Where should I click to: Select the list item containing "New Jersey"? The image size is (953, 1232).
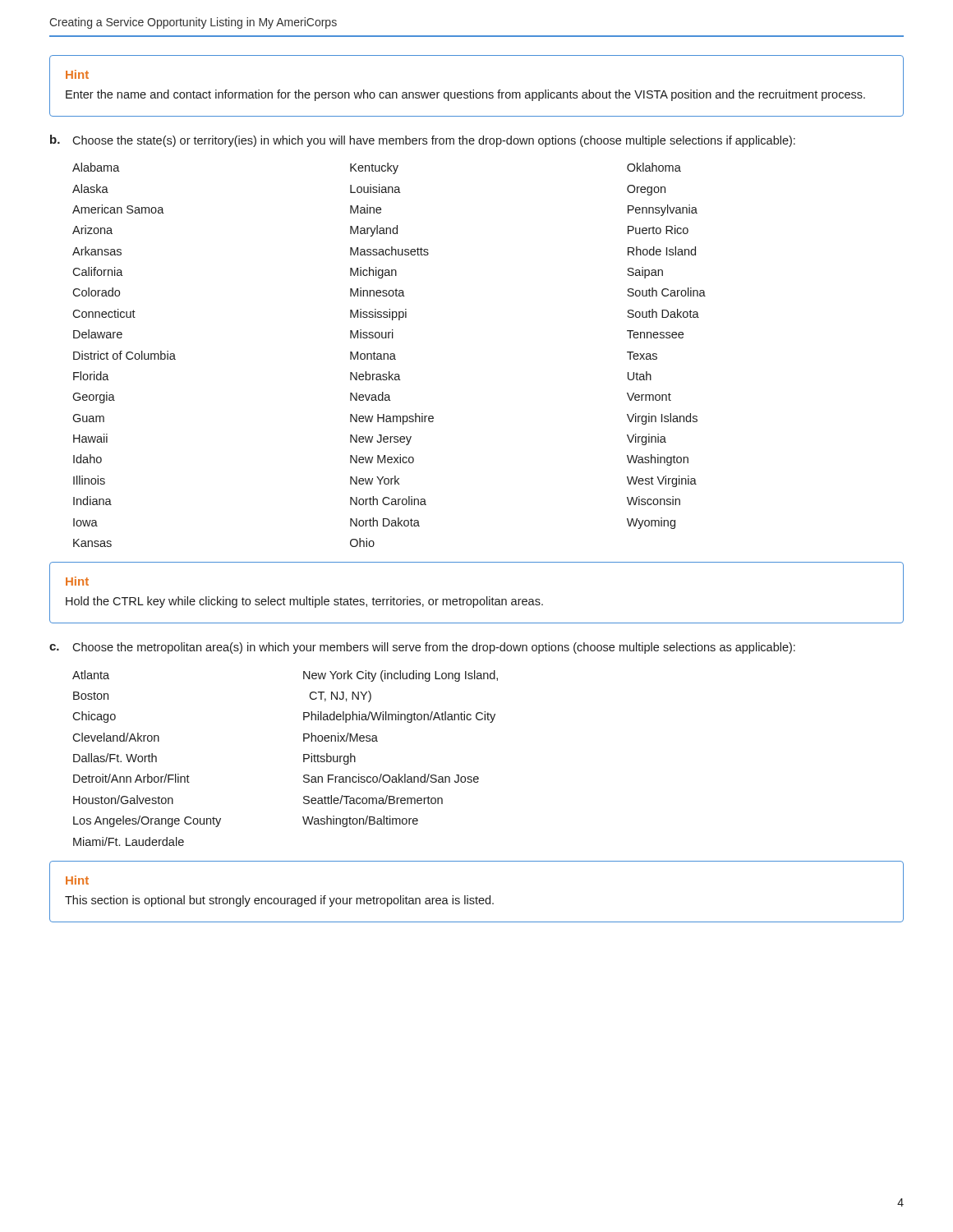(x=381, y=439)
